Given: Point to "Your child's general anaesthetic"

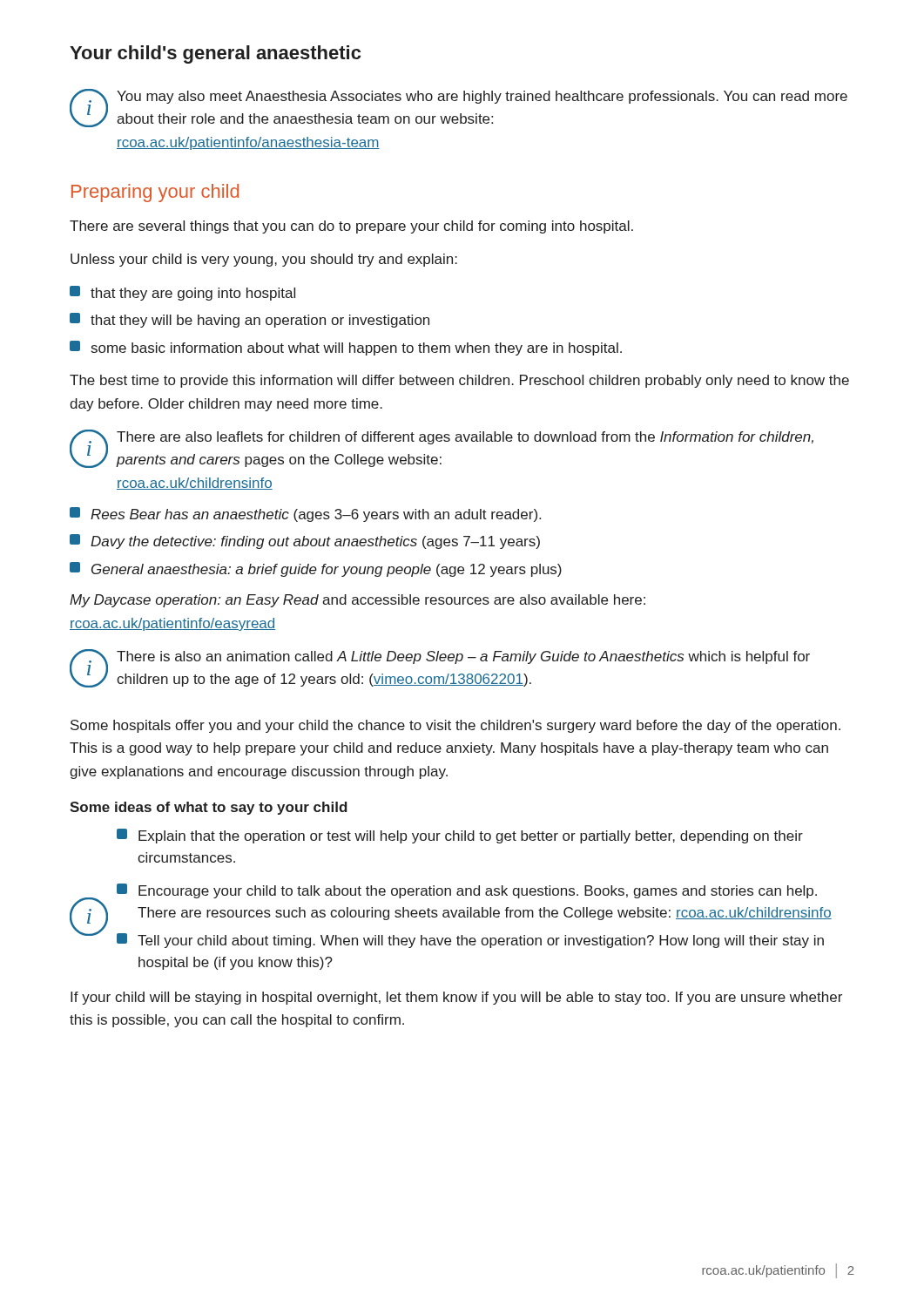Looking at the screenshot, I should tap(215, 54).
